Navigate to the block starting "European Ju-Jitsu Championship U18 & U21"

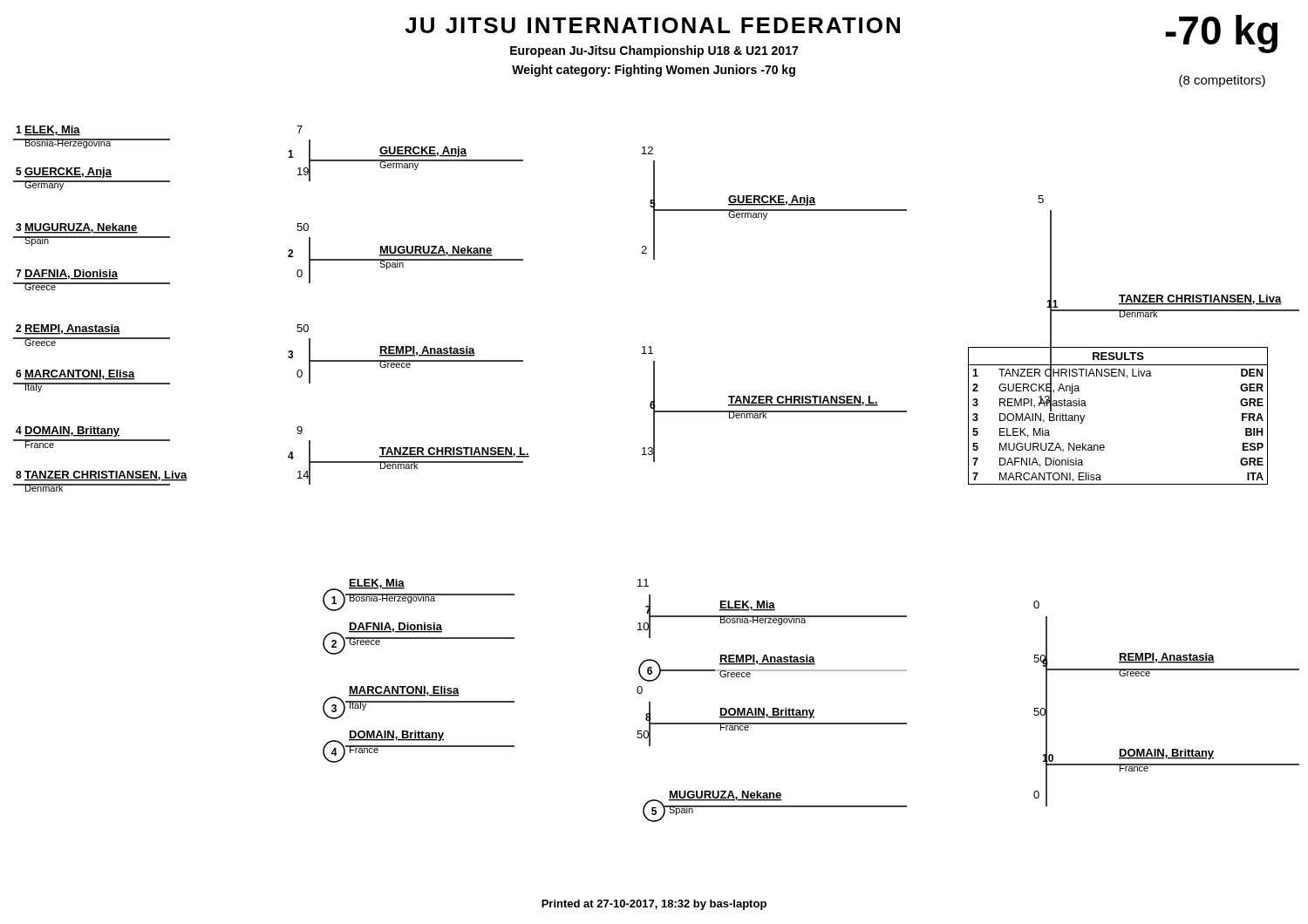point(654,60)
